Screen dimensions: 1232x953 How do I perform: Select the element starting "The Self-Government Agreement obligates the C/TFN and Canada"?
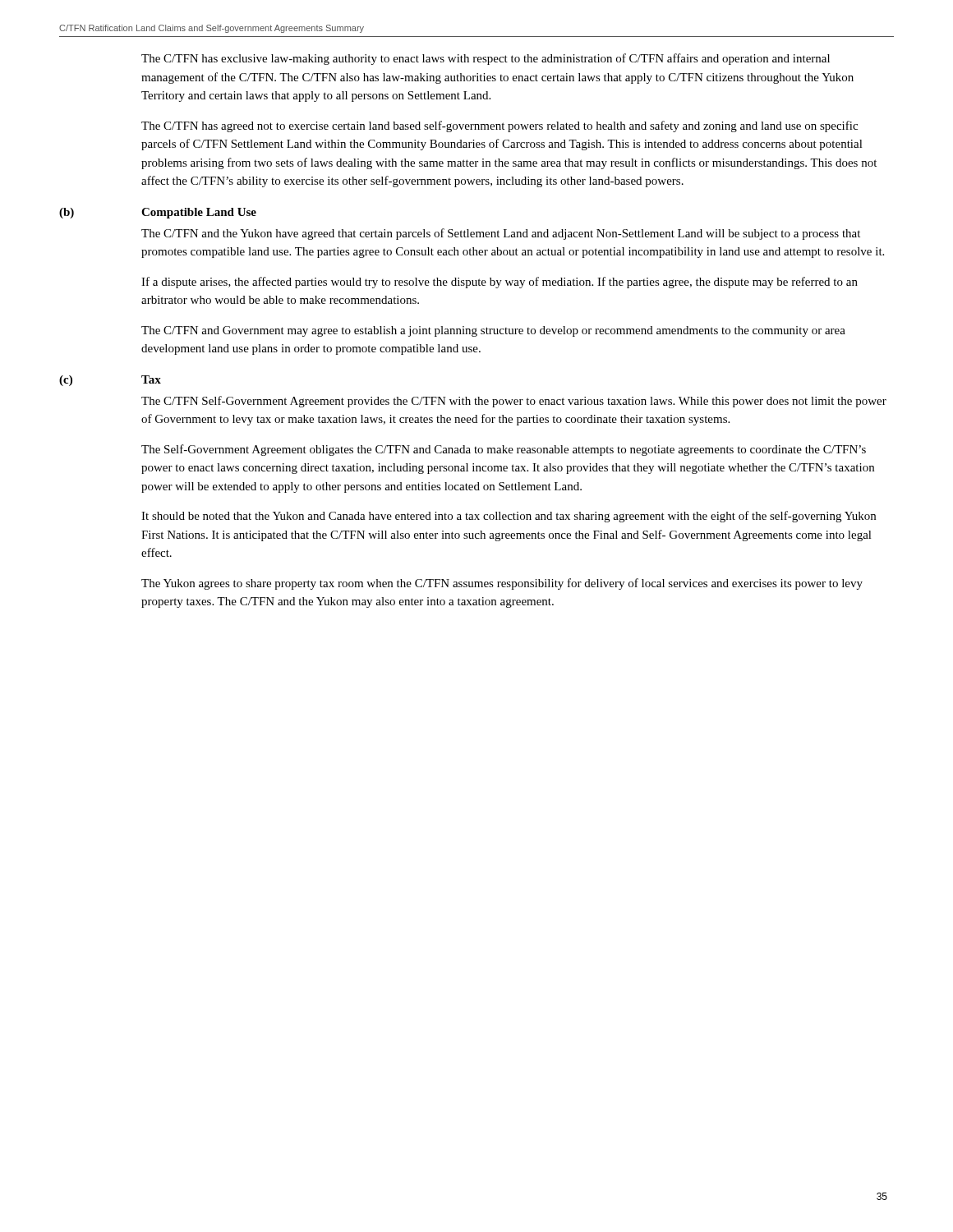click(x=508, y=467)
